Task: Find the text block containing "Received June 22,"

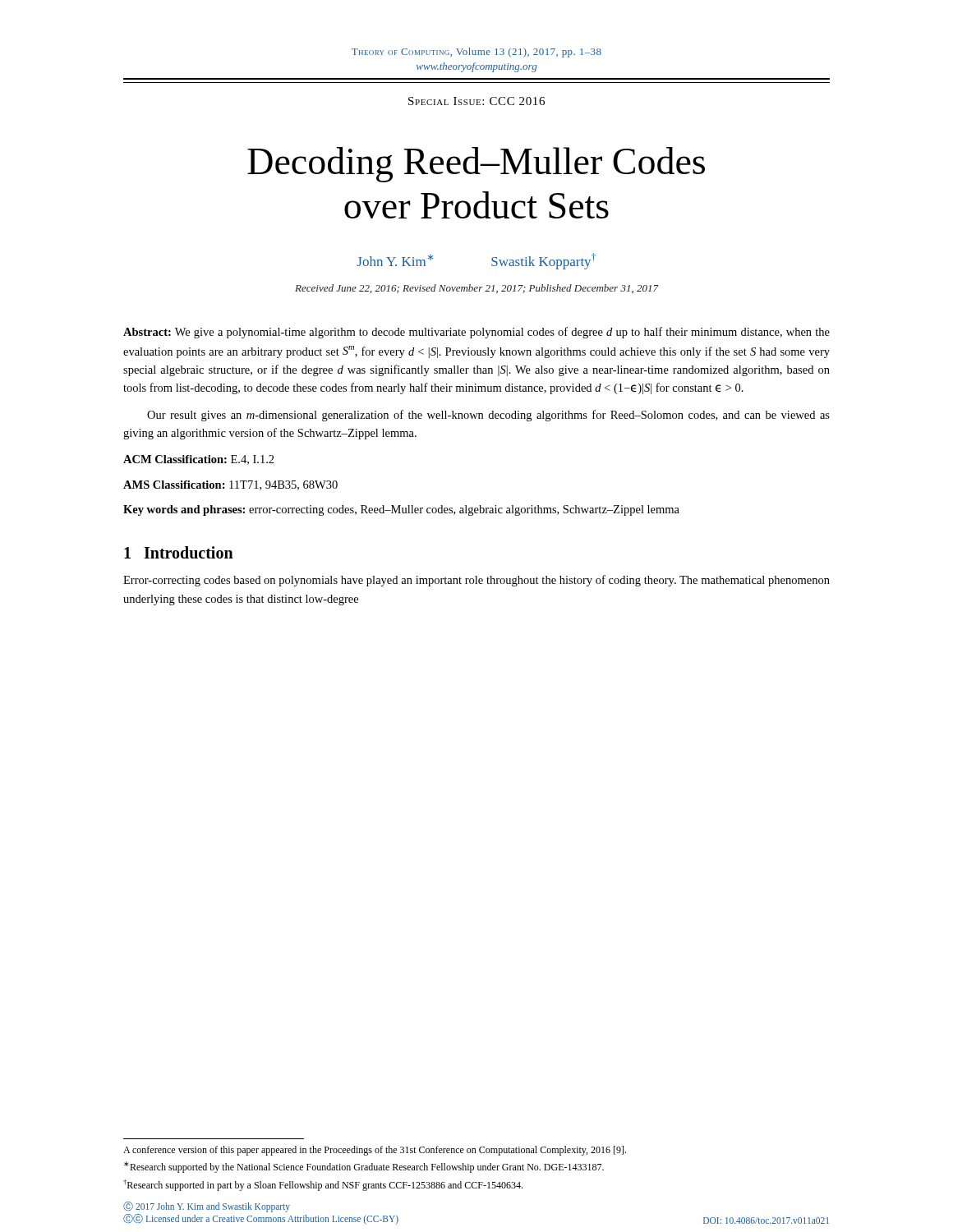Action: tap(476, 288)
